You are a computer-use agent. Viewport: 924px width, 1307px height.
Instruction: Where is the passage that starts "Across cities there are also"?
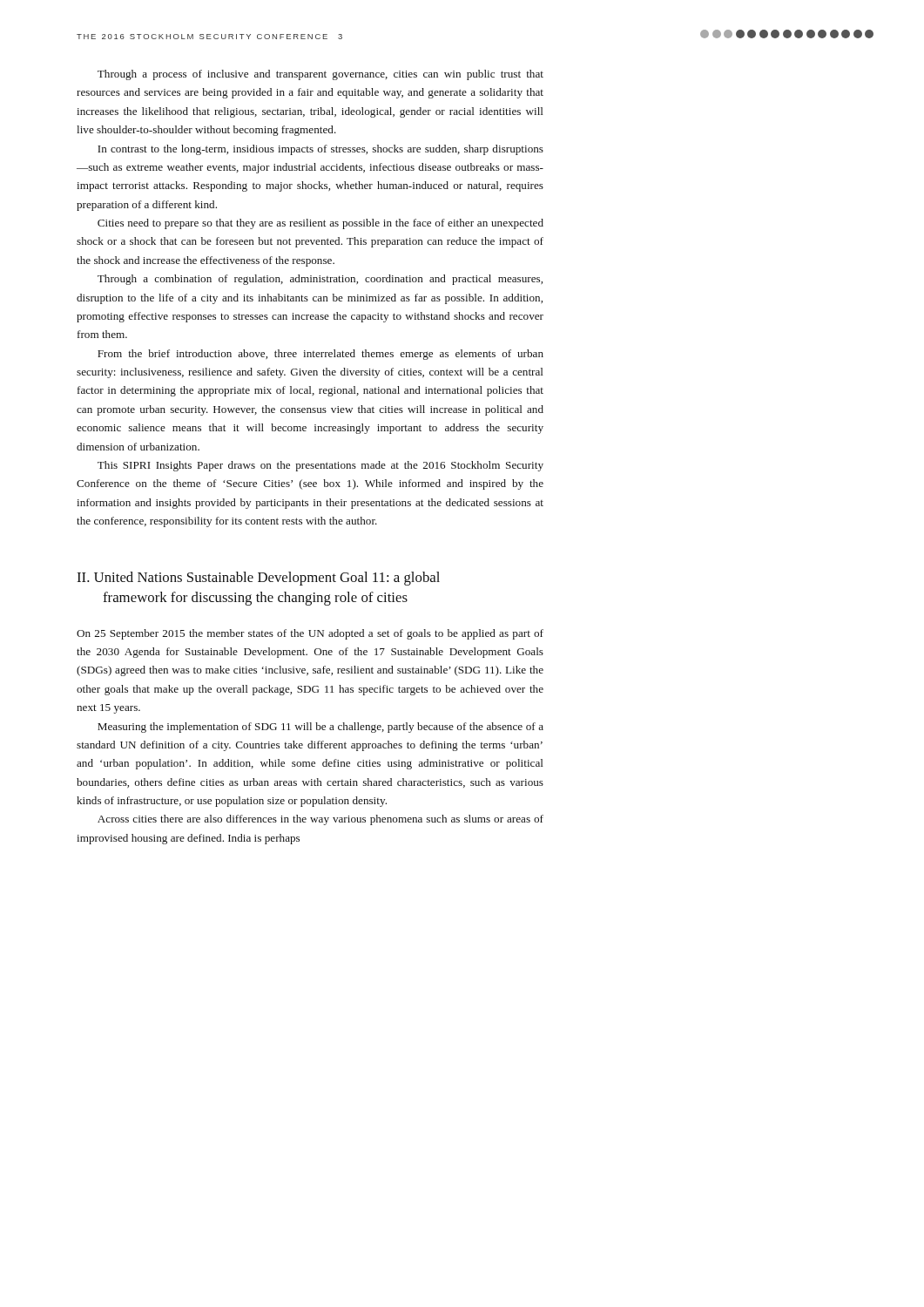tap(310, 828)
